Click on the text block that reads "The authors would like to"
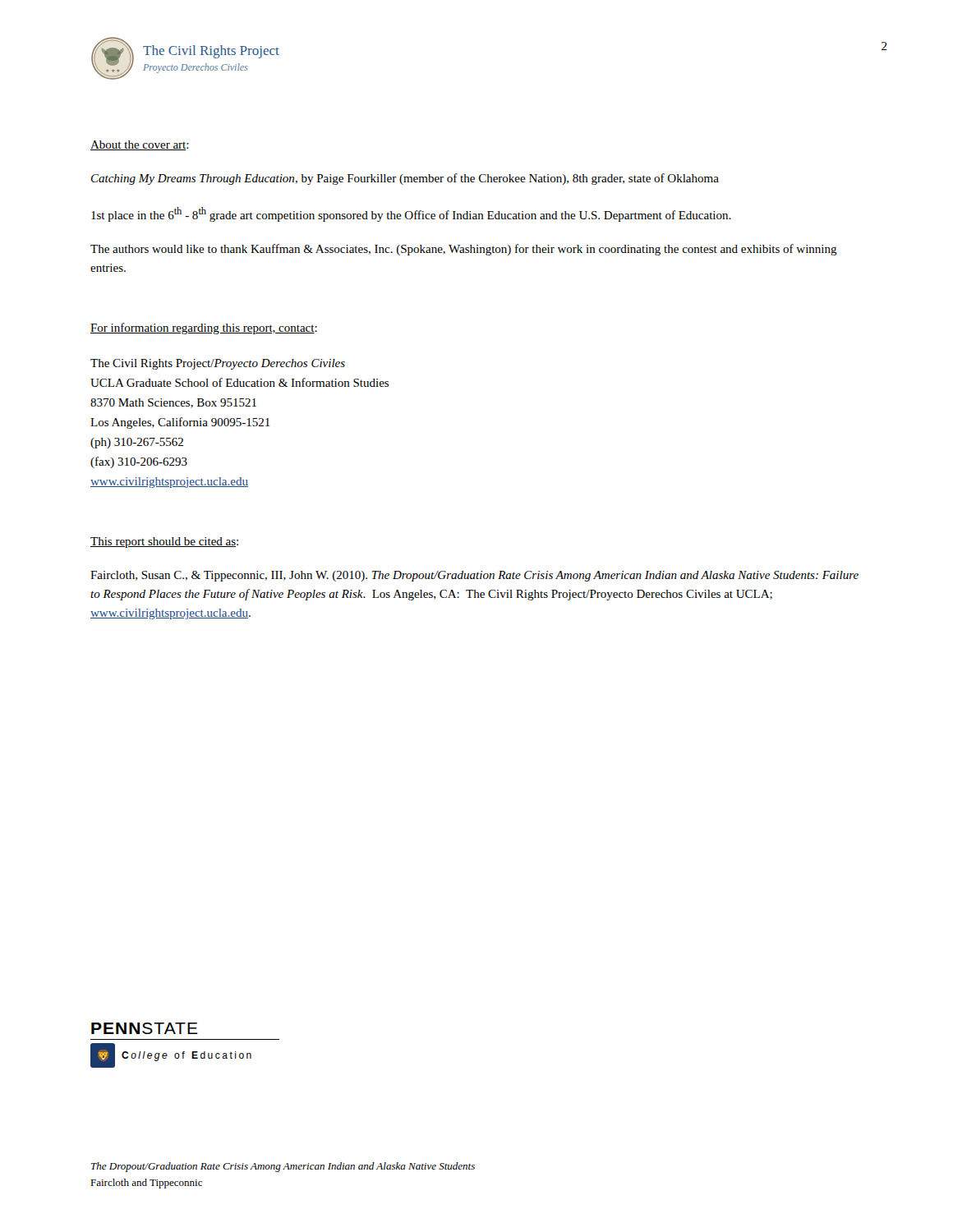Viewport: 953px width, 1232px height. [464, 258]
